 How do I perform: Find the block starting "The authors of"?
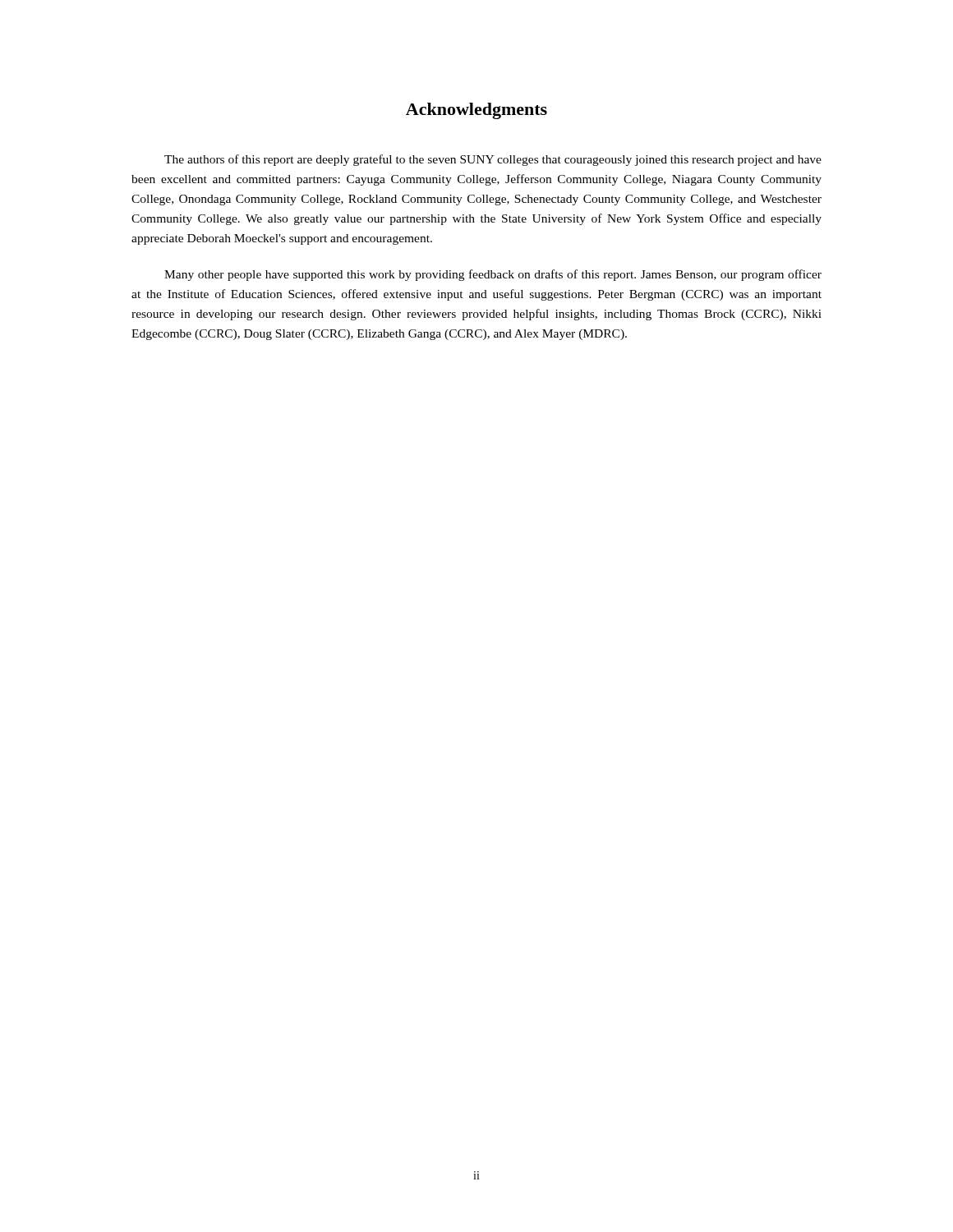(493, 160)
